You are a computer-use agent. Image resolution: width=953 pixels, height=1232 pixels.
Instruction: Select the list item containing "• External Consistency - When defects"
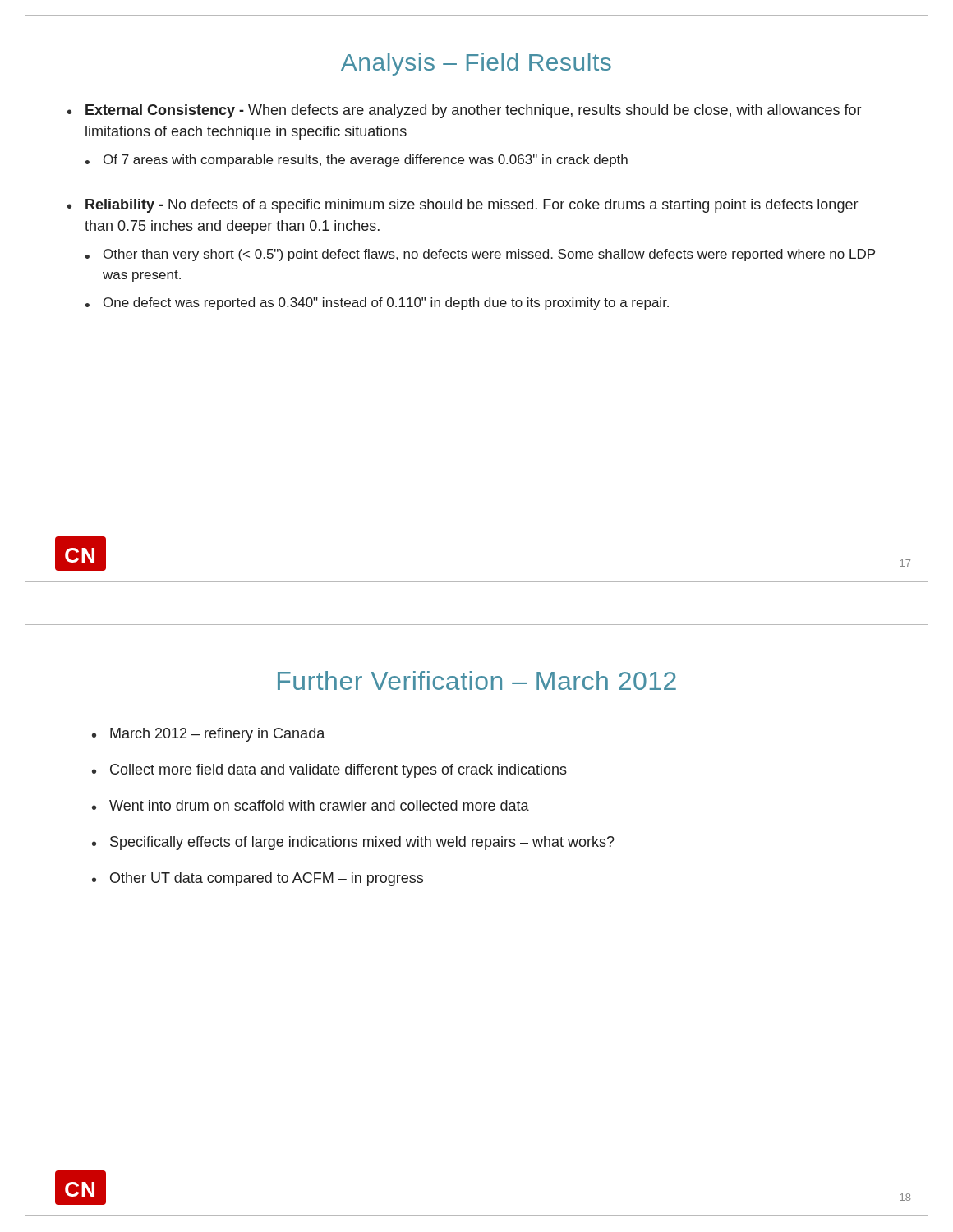464,111
